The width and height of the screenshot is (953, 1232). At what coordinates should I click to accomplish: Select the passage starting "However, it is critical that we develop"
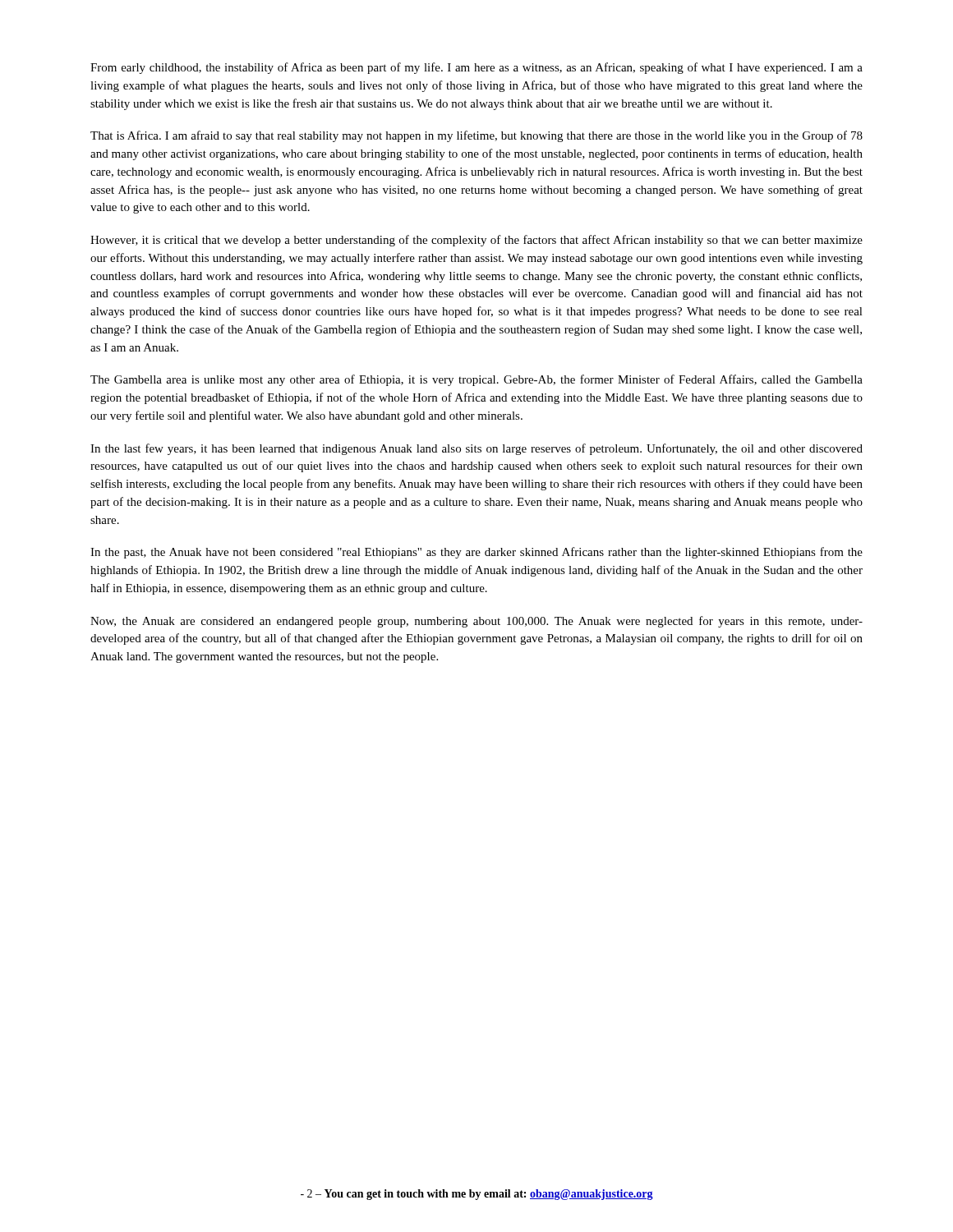[x=476, y=293]
